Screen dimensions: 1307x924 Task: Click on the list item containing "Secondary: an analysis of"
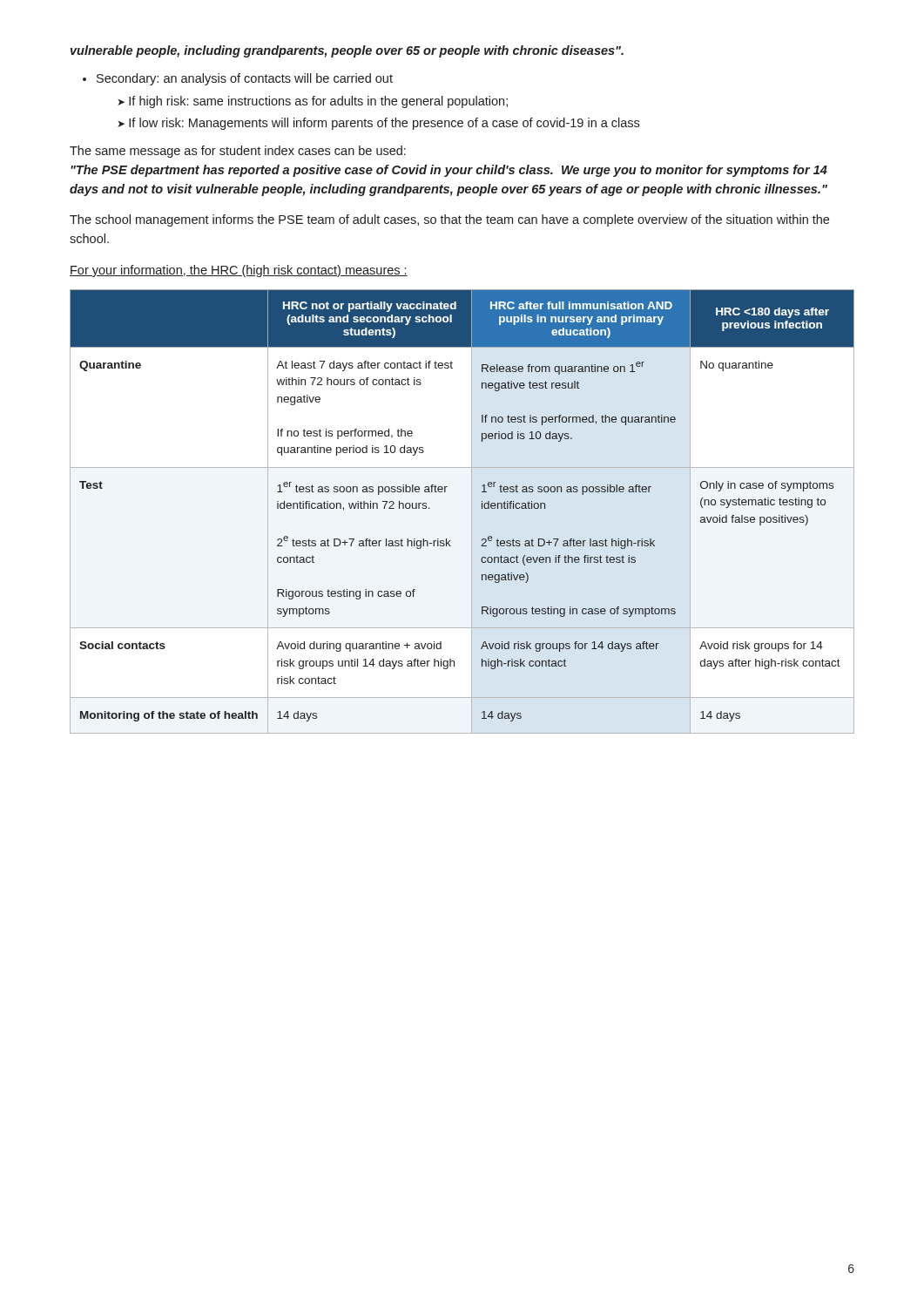[x=462, y=101]
